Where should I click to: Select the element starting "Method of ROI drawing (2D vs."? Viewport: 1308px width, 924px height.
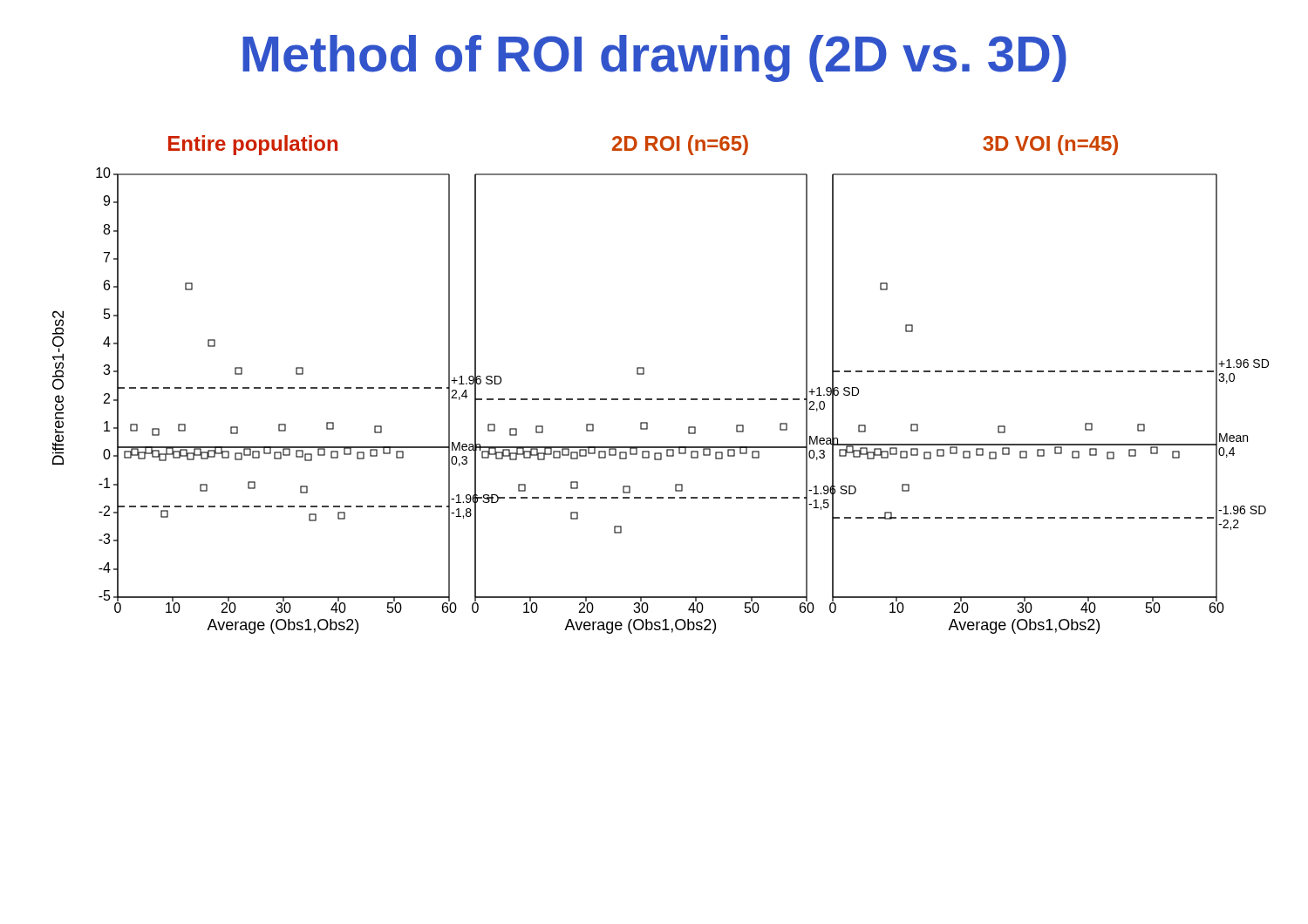click(x=654, y=54)
